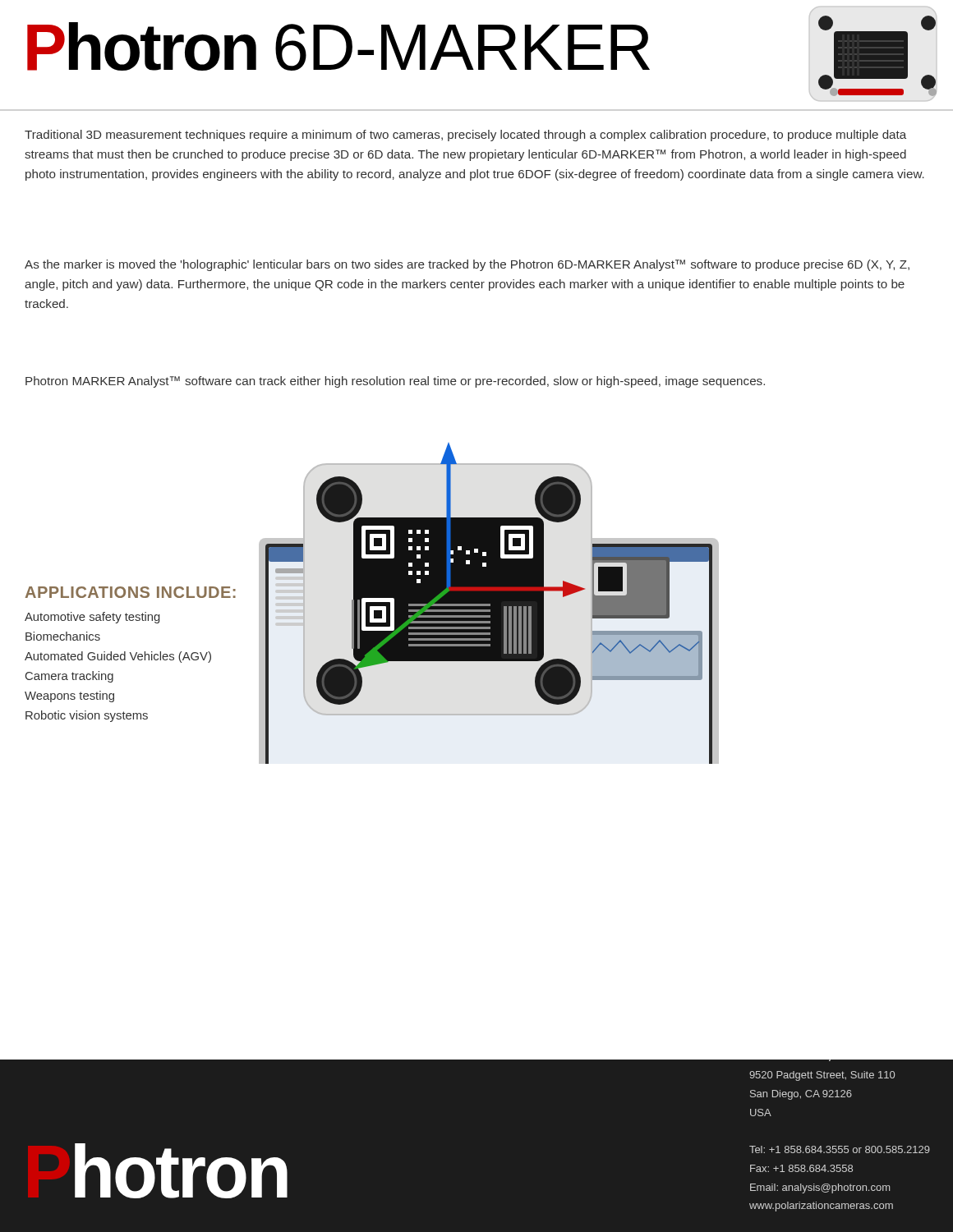The image size is (953, 1232).
Task: Locate the text block that says "PHOTRON USA, INC."
Action: pos(840,1054)
